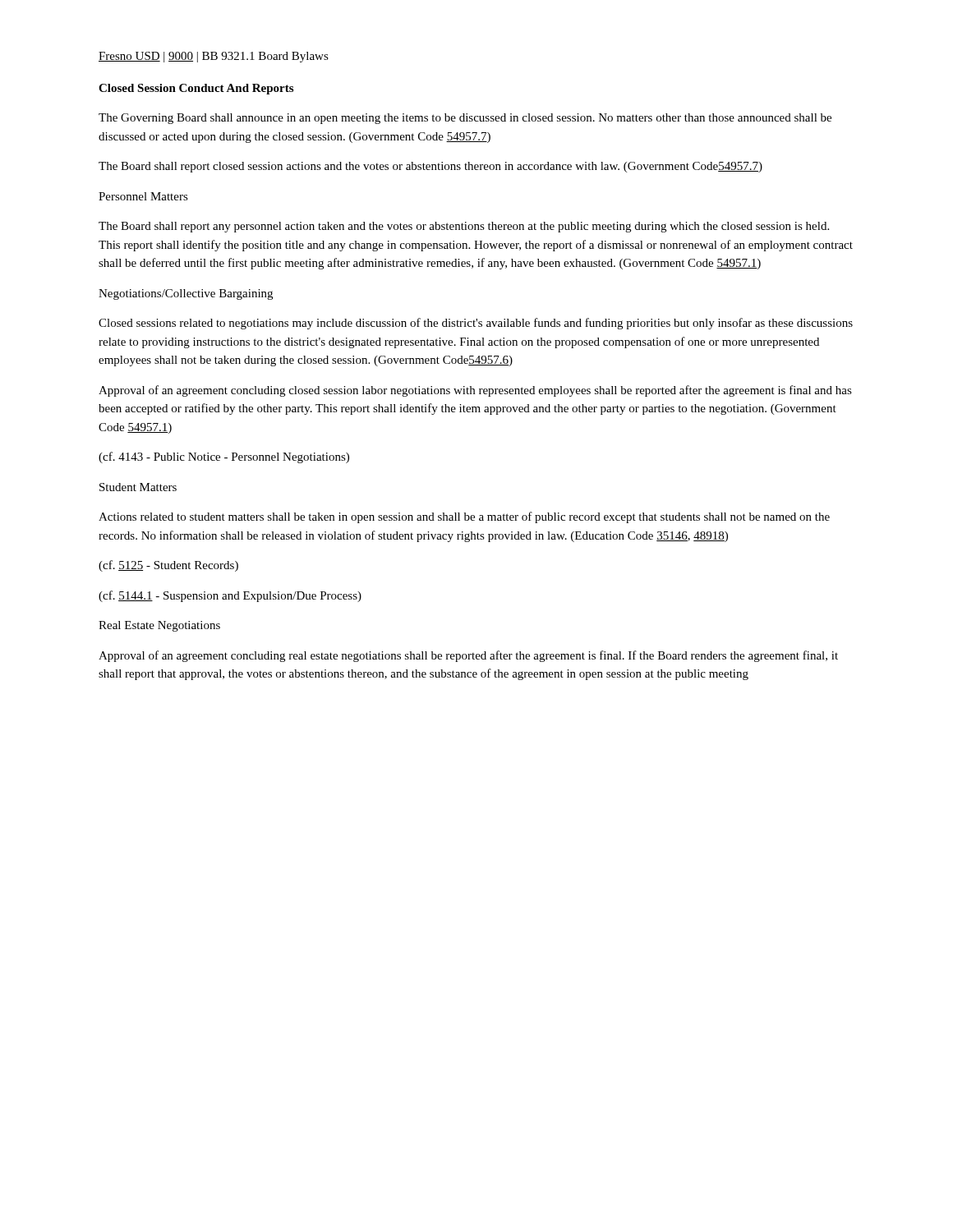
Task: Locate the text block that says "The Governing Board"
Action: coord(465,127)
